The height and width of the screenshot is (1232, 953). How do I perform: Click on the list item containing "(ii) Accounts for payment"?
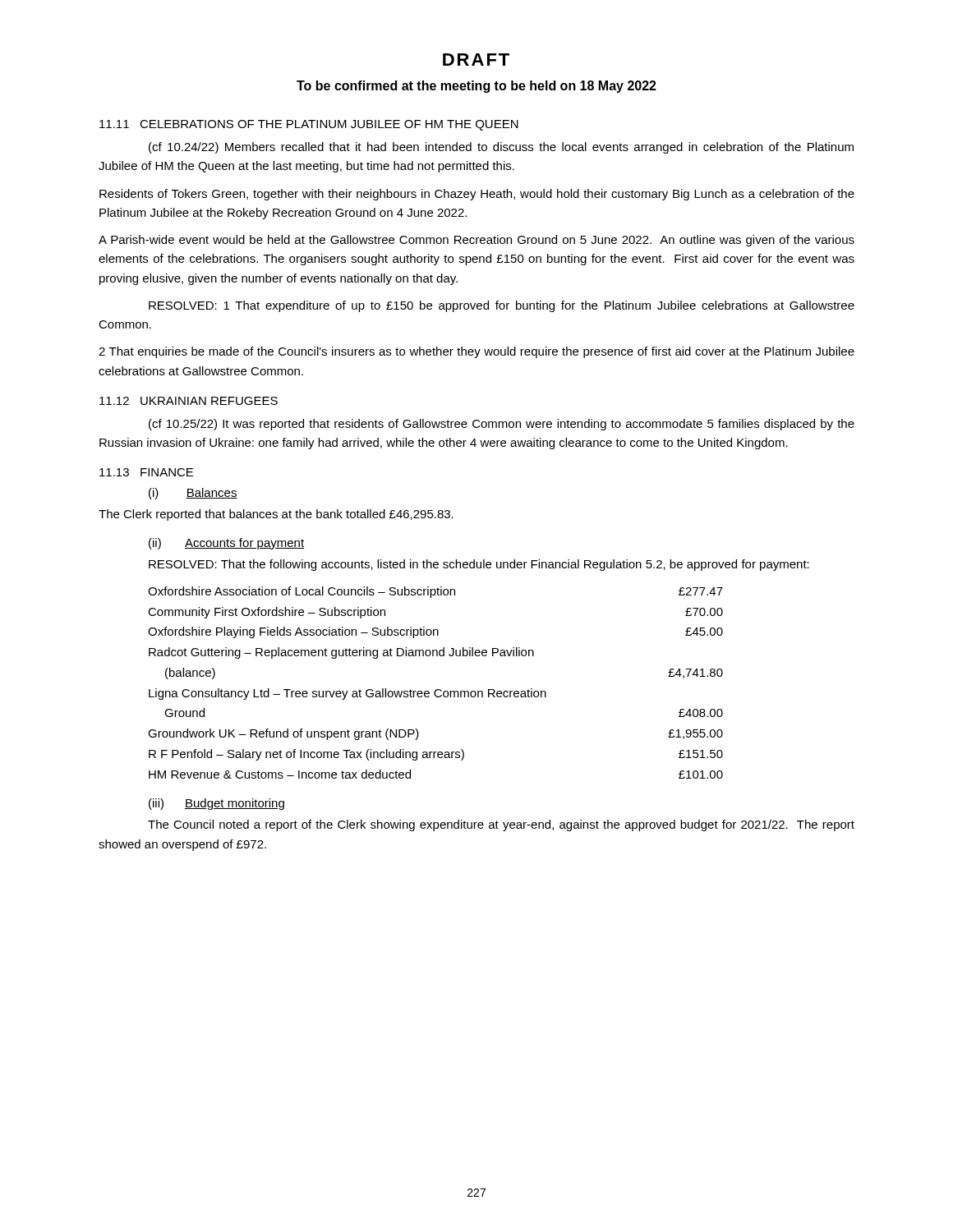[226, 542]
